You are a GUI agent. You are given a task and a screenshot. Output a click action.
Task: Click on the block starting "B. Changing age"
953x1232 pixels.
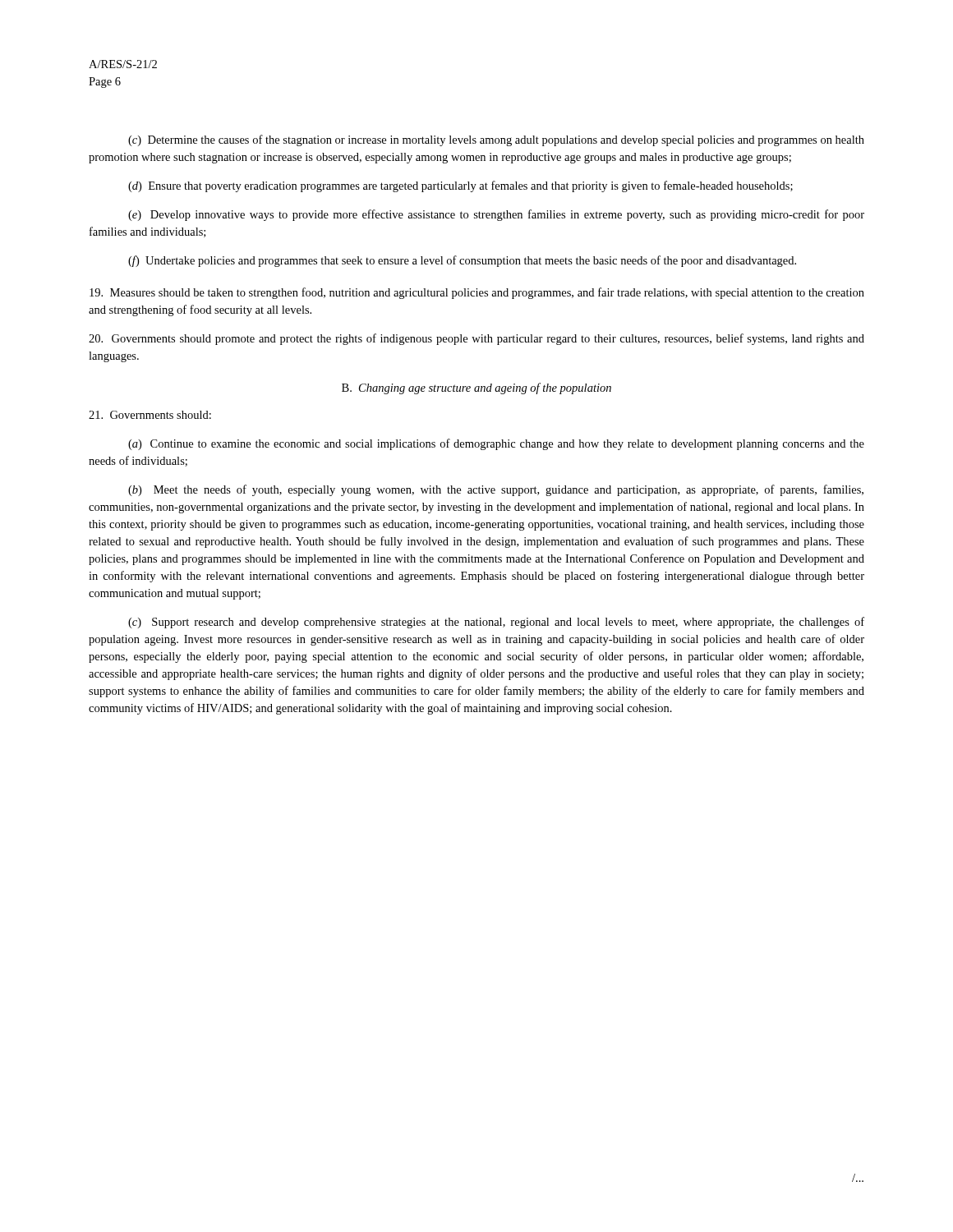click(476, 388)
